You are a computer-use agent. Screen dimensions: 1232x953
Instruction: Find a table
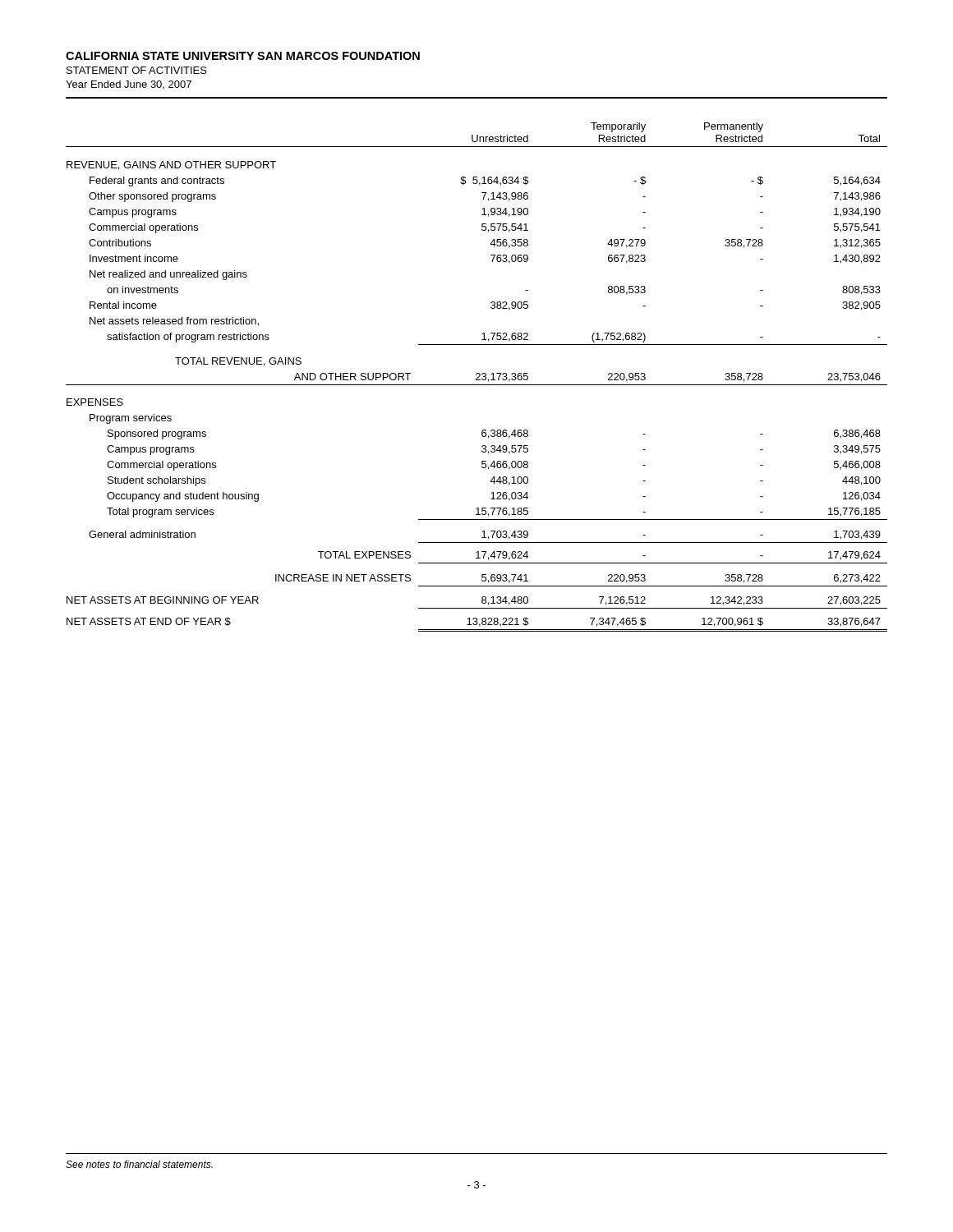[x=476, y=375]
